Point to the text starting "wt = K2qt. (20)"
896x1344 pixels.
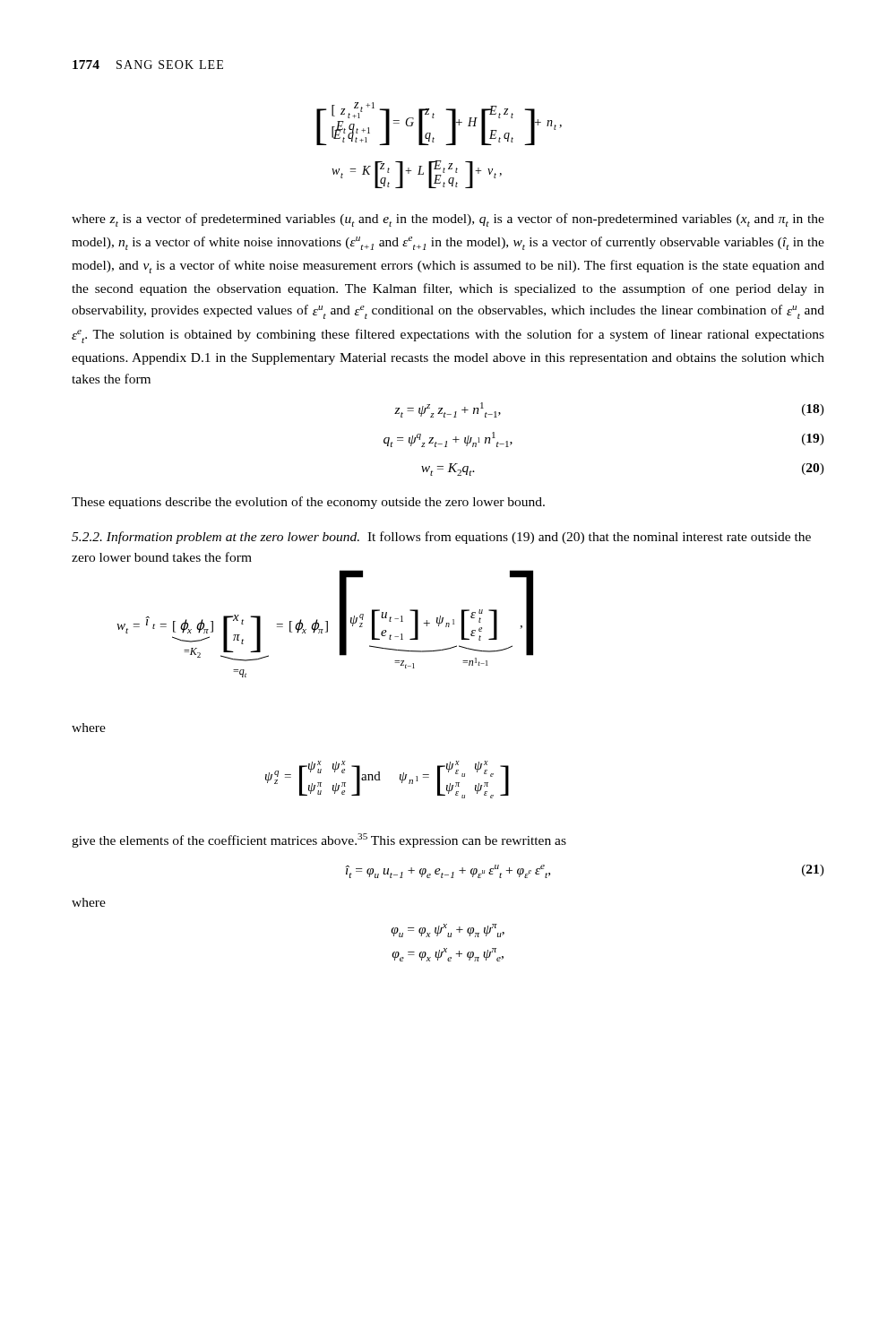click(454, 469)
